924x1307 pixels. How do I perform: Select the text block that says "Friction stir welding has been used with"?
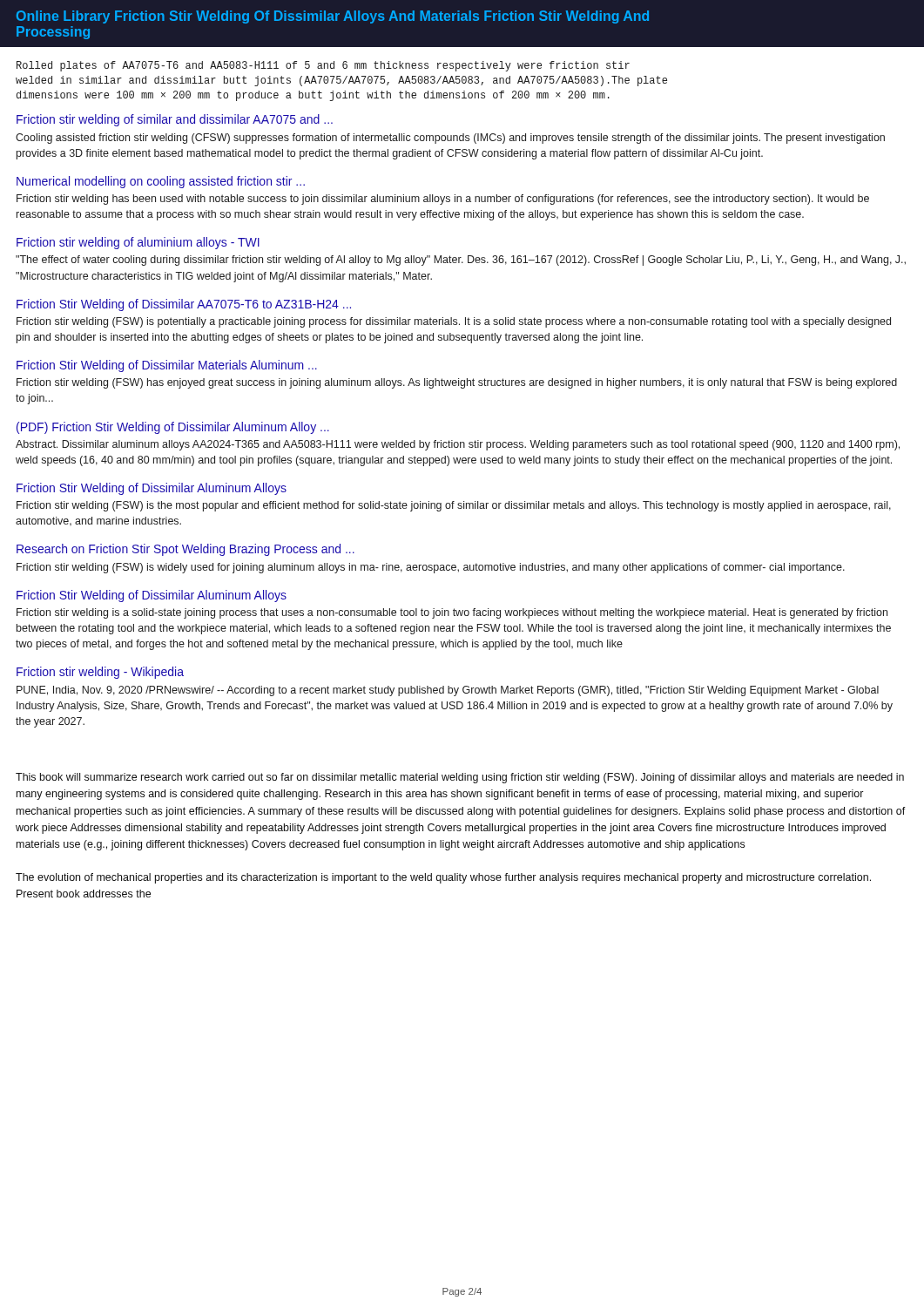coord(443,207)
